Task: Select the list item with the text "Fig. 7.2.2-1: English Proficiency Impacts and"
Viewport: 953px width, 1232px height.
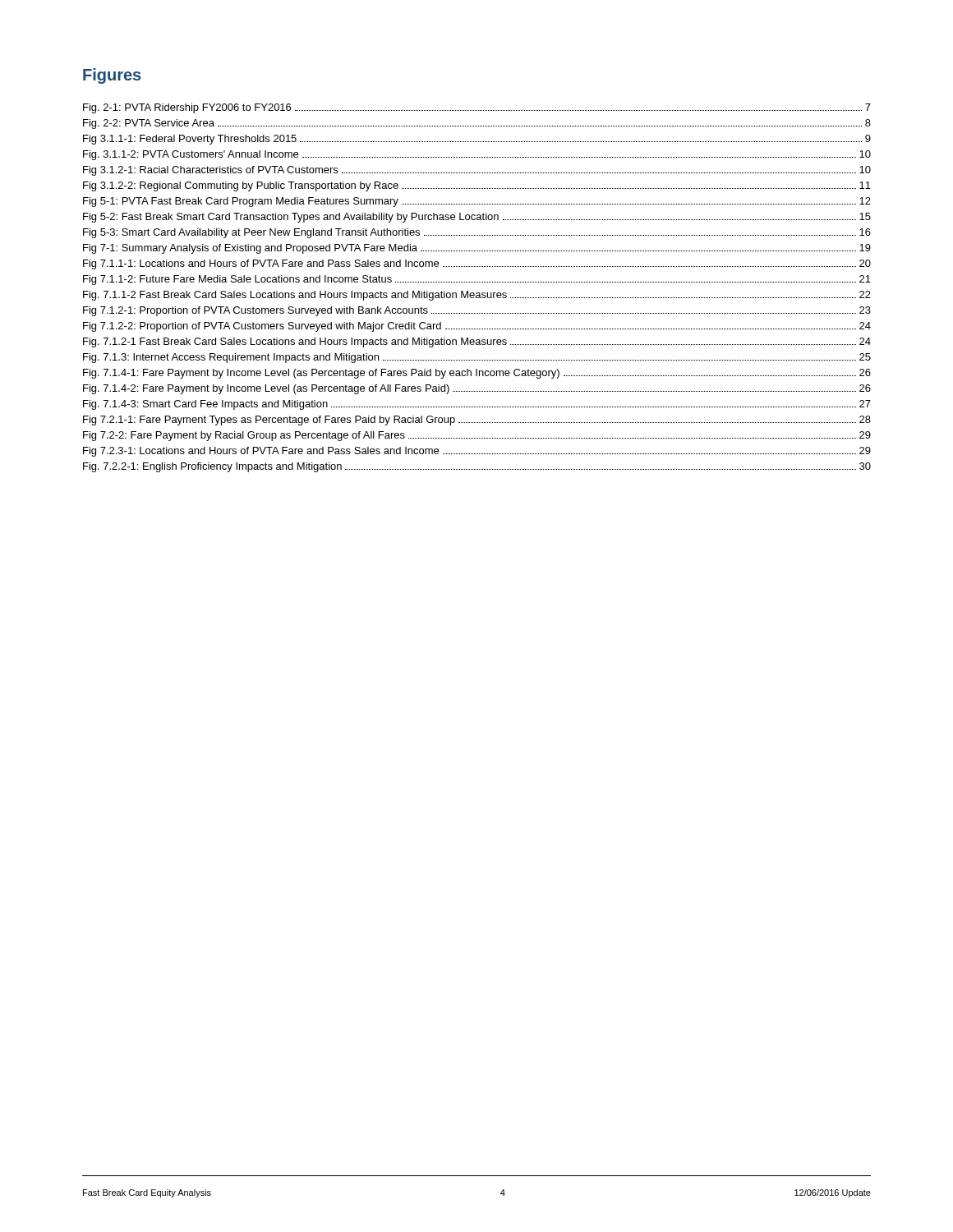Action: tap(476, 466)
